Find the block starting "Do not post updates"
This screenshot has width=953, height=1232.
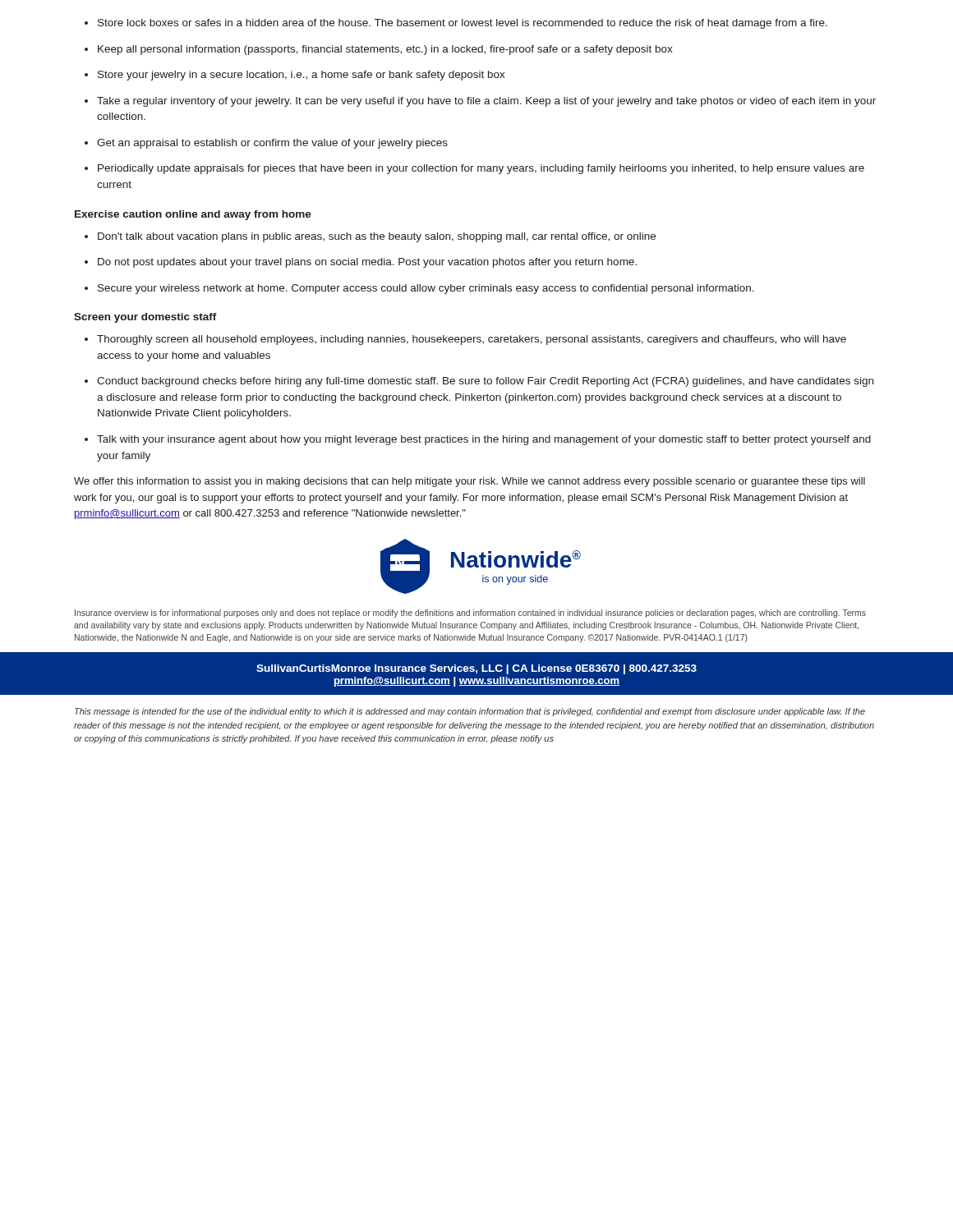[x=481, y=262]
